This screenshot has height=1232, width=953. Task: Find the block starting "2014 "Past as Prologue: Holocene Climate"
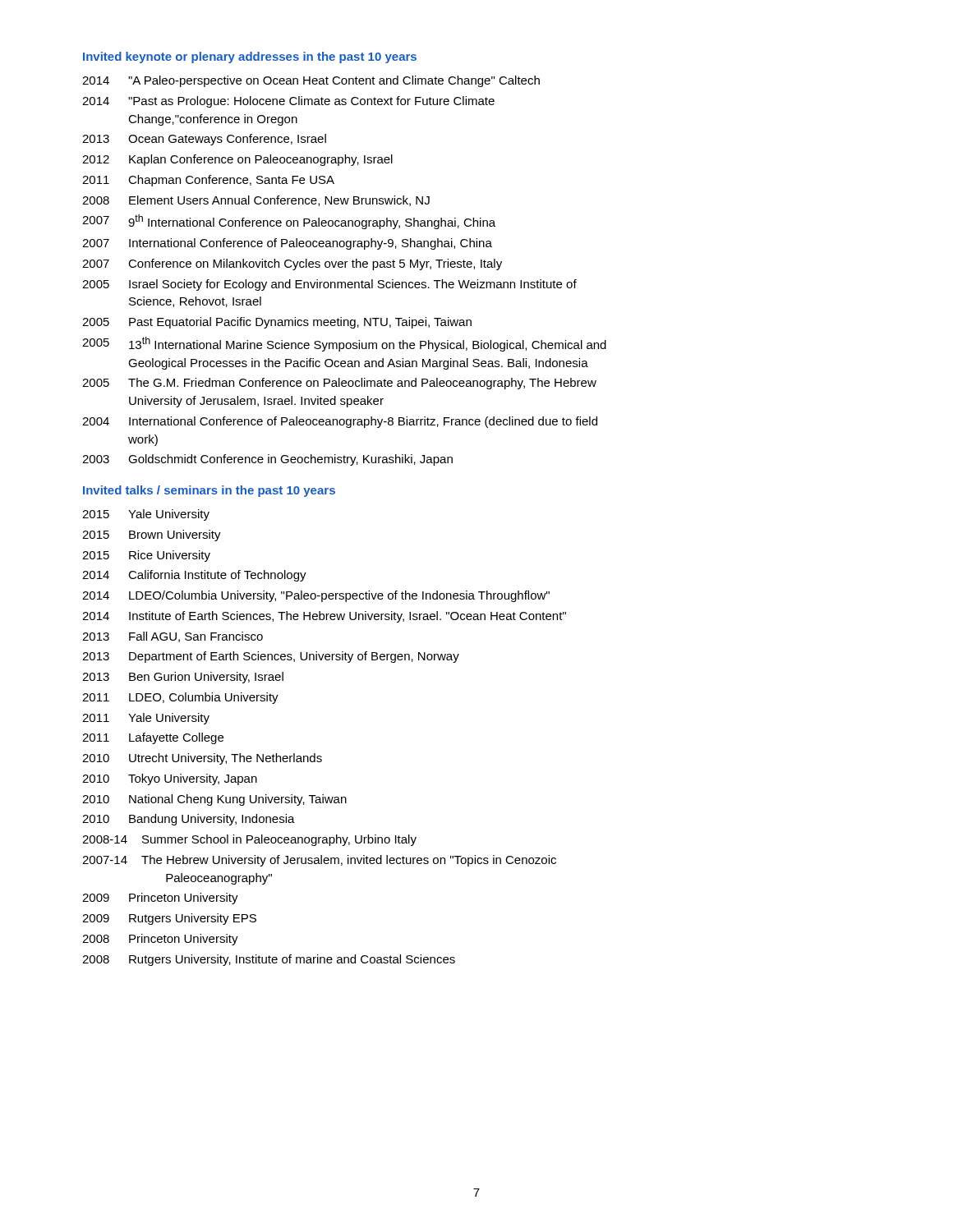(x=476, y=110)
